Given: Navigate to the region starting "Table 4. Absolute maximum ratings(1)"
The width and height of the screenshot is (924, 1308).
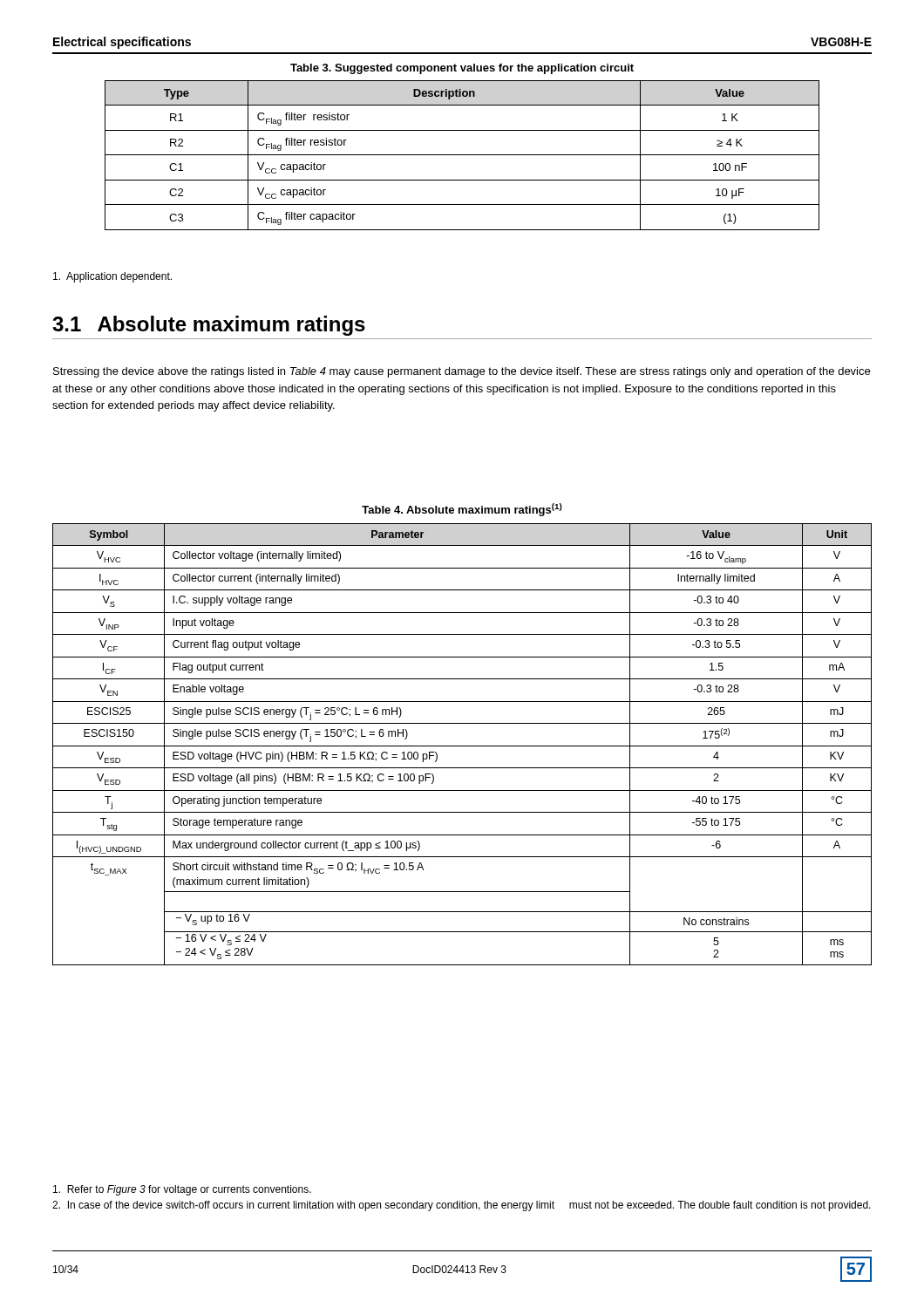Looking at the screenshot, I should (462, 509).
